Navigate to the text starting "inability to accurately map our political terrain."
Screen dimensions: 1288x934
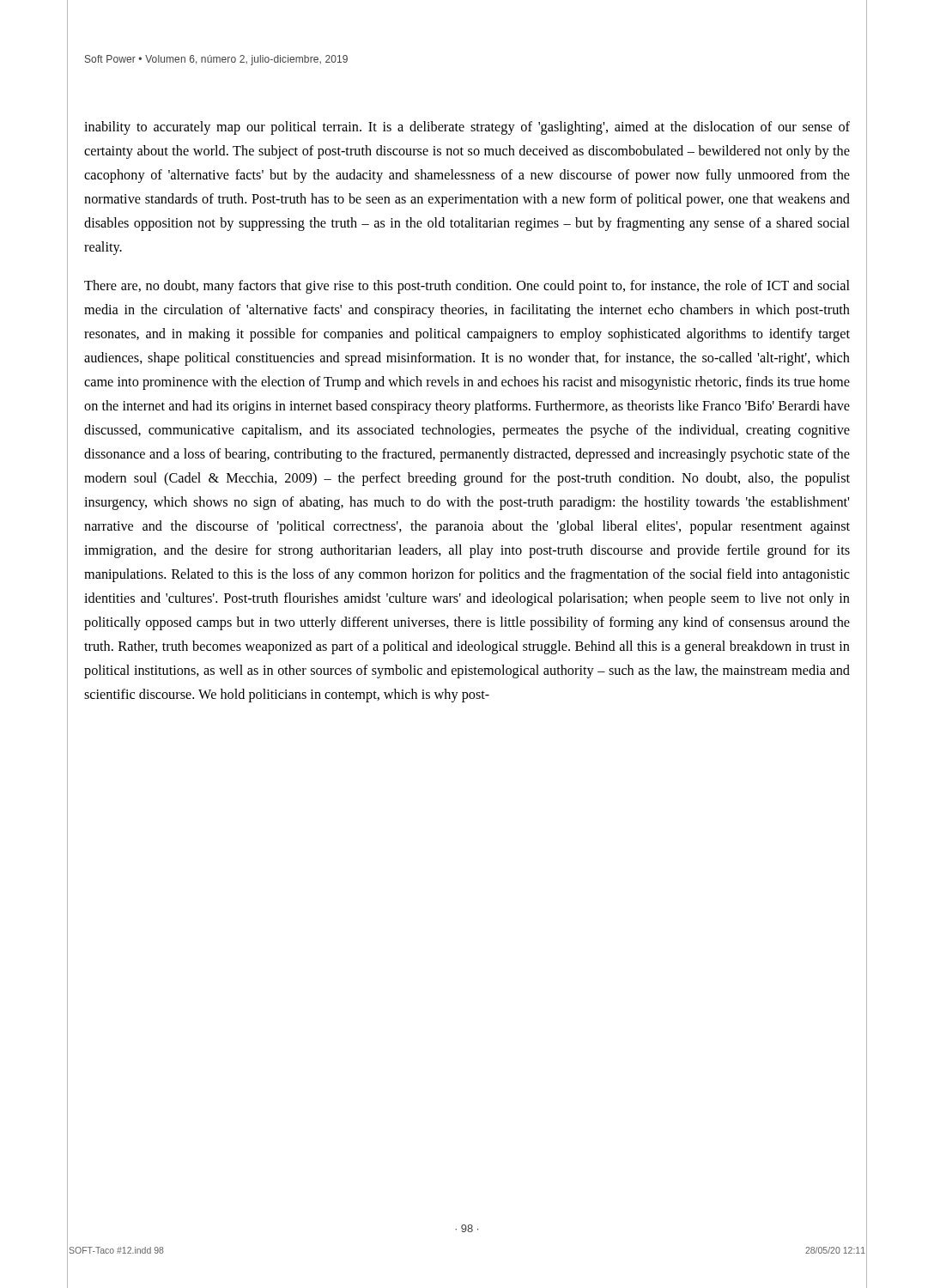tap(467, 411)
